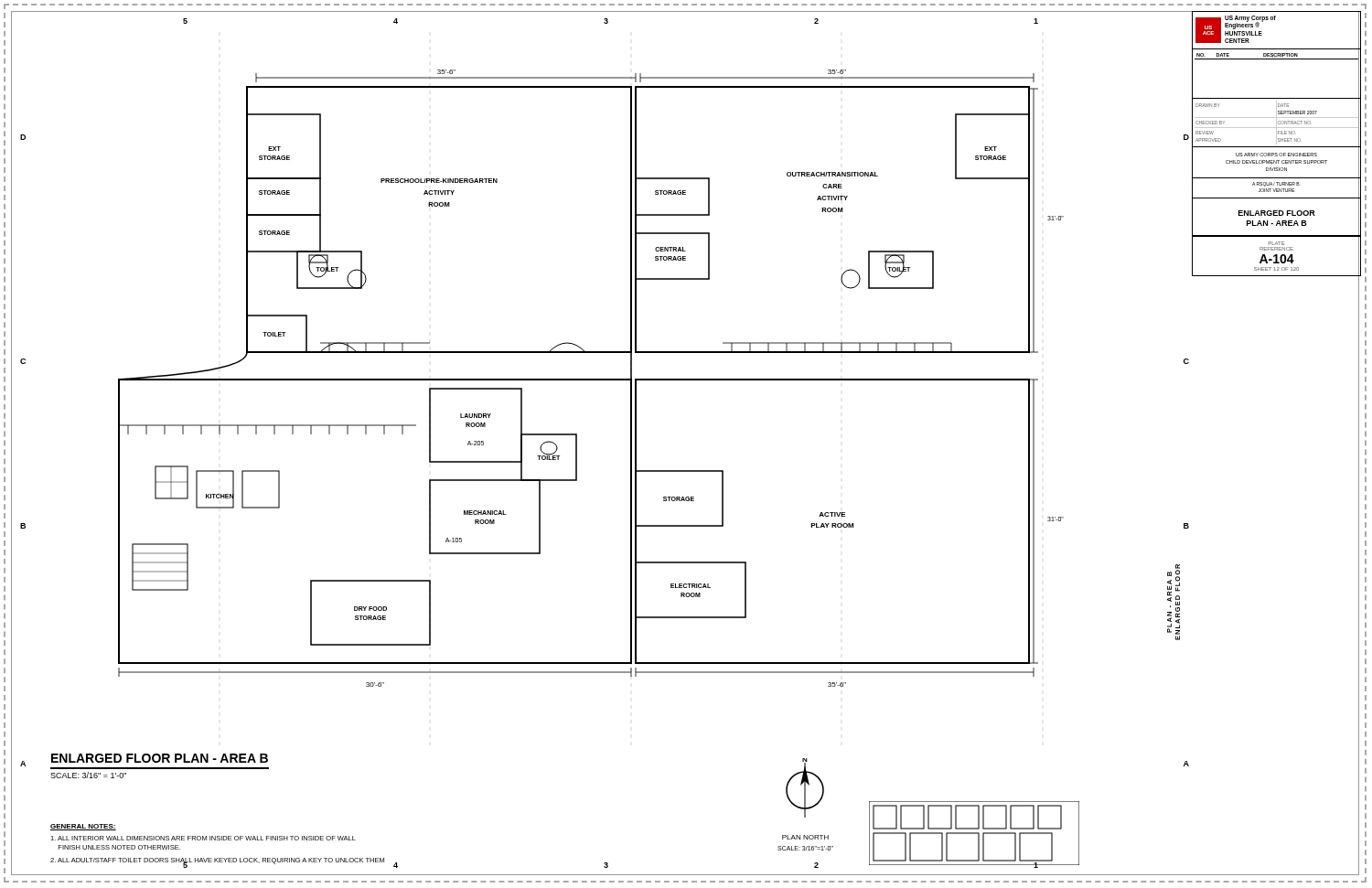
Task: Click the title that begins "ENLARGED FLOOR PLAN"
Action: click(159, 758)
